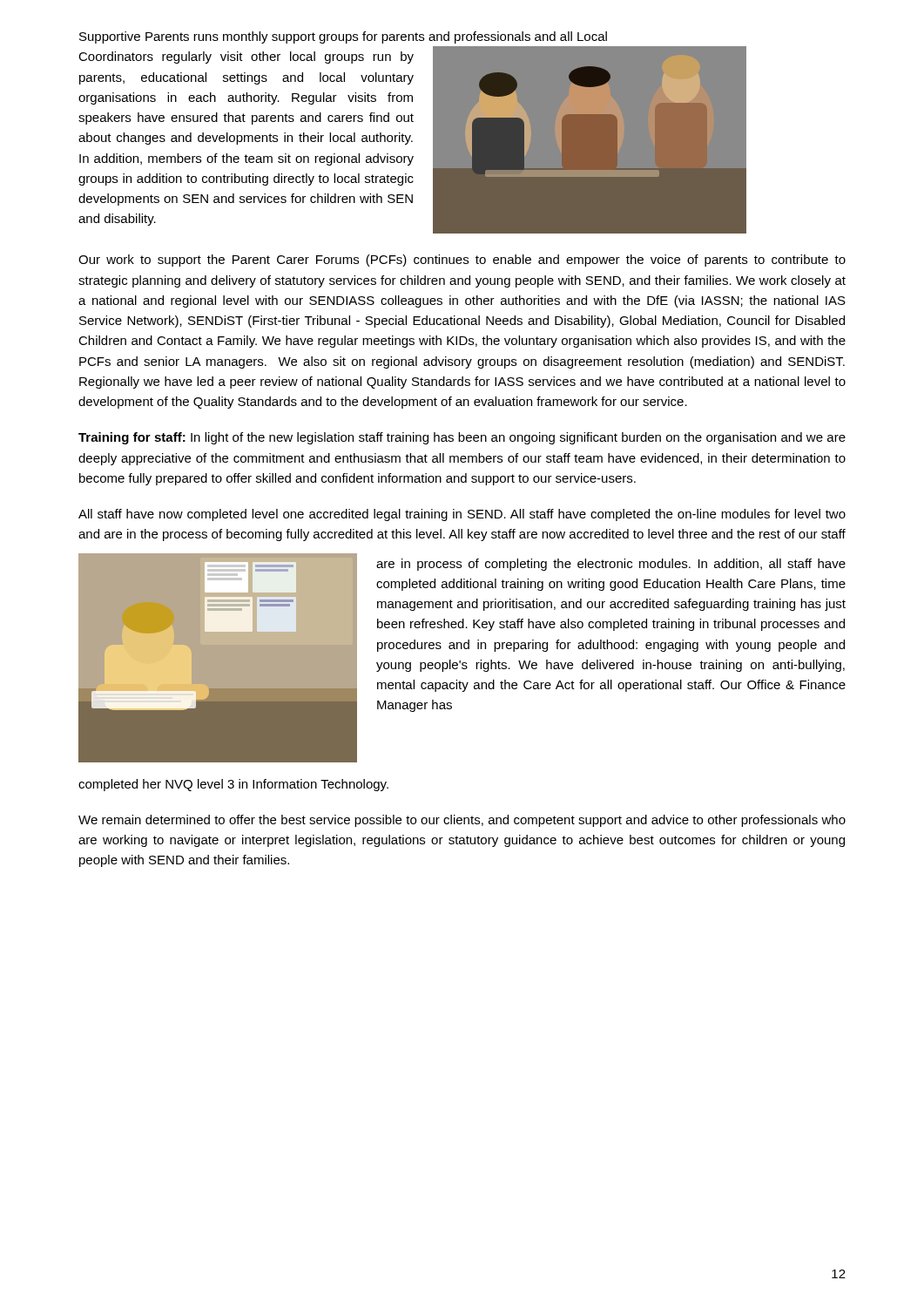Navigate to the block starting "Training for staff: In light of the"
Screen dimensions: 1307x924
[x=462, y=457]
